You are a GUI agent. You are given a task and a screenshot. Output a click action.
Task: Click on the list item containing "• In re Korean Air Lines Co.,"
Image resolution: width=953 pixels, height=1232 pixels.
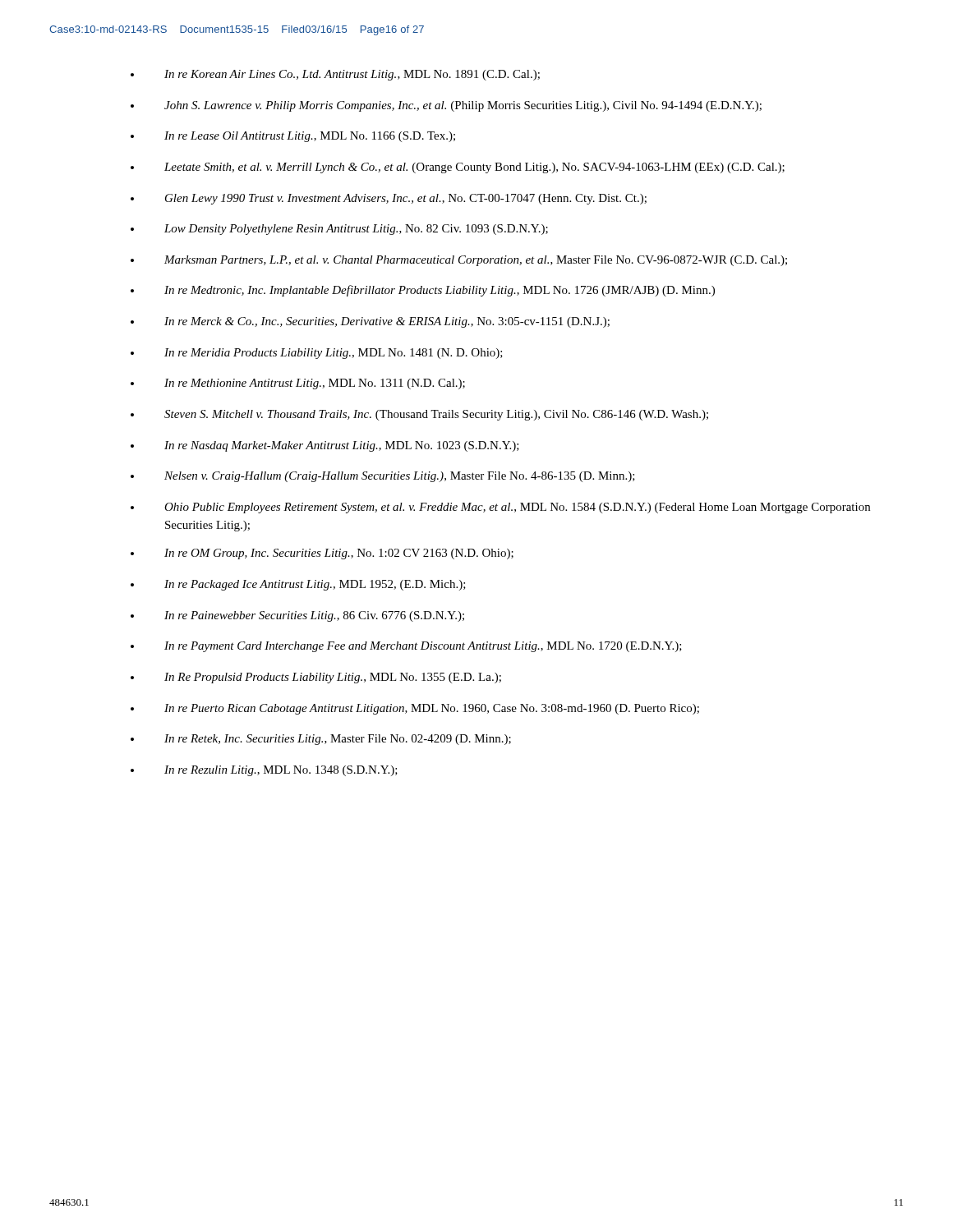[x=526, y=76]
